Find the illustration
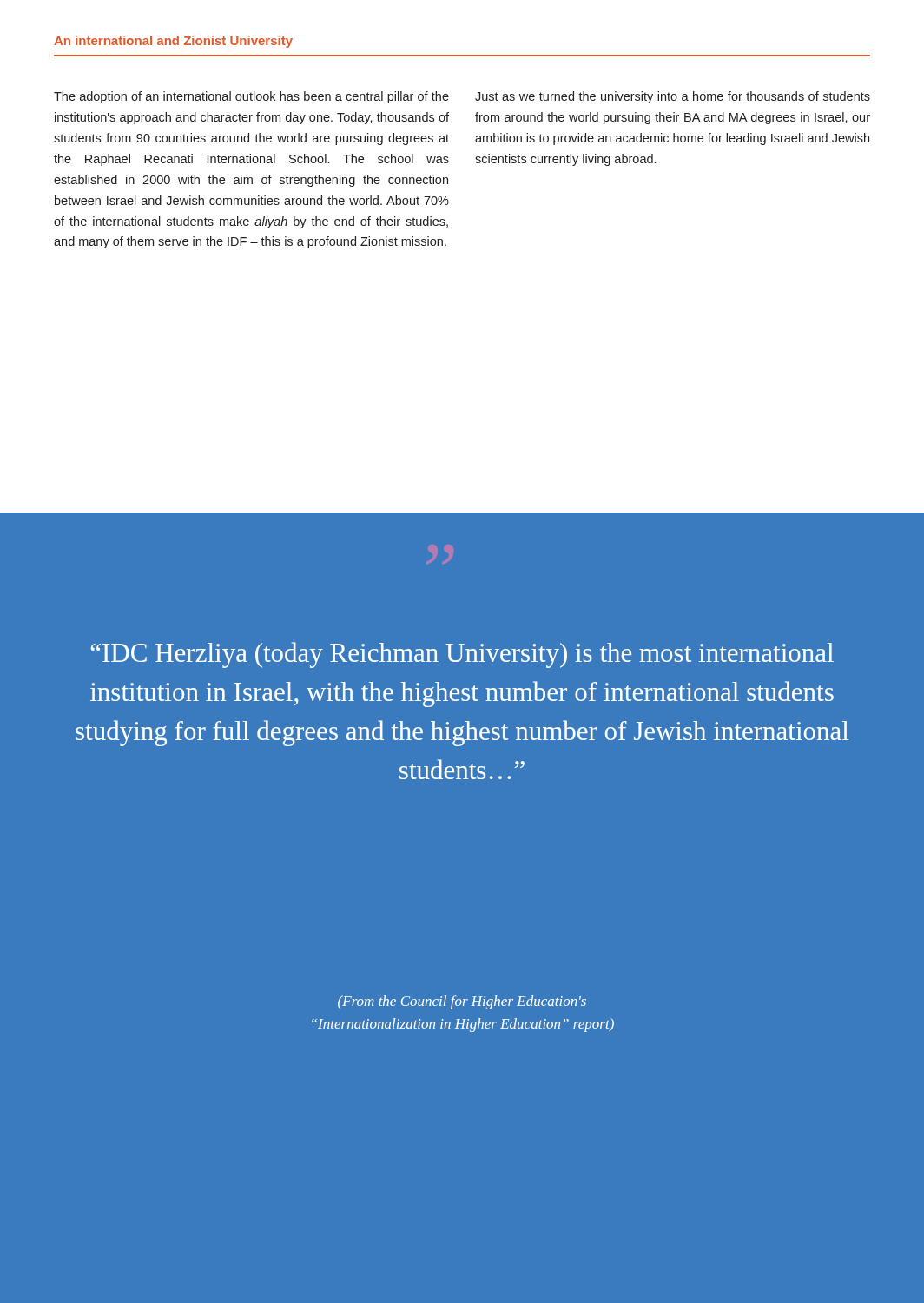 (462, 571)
